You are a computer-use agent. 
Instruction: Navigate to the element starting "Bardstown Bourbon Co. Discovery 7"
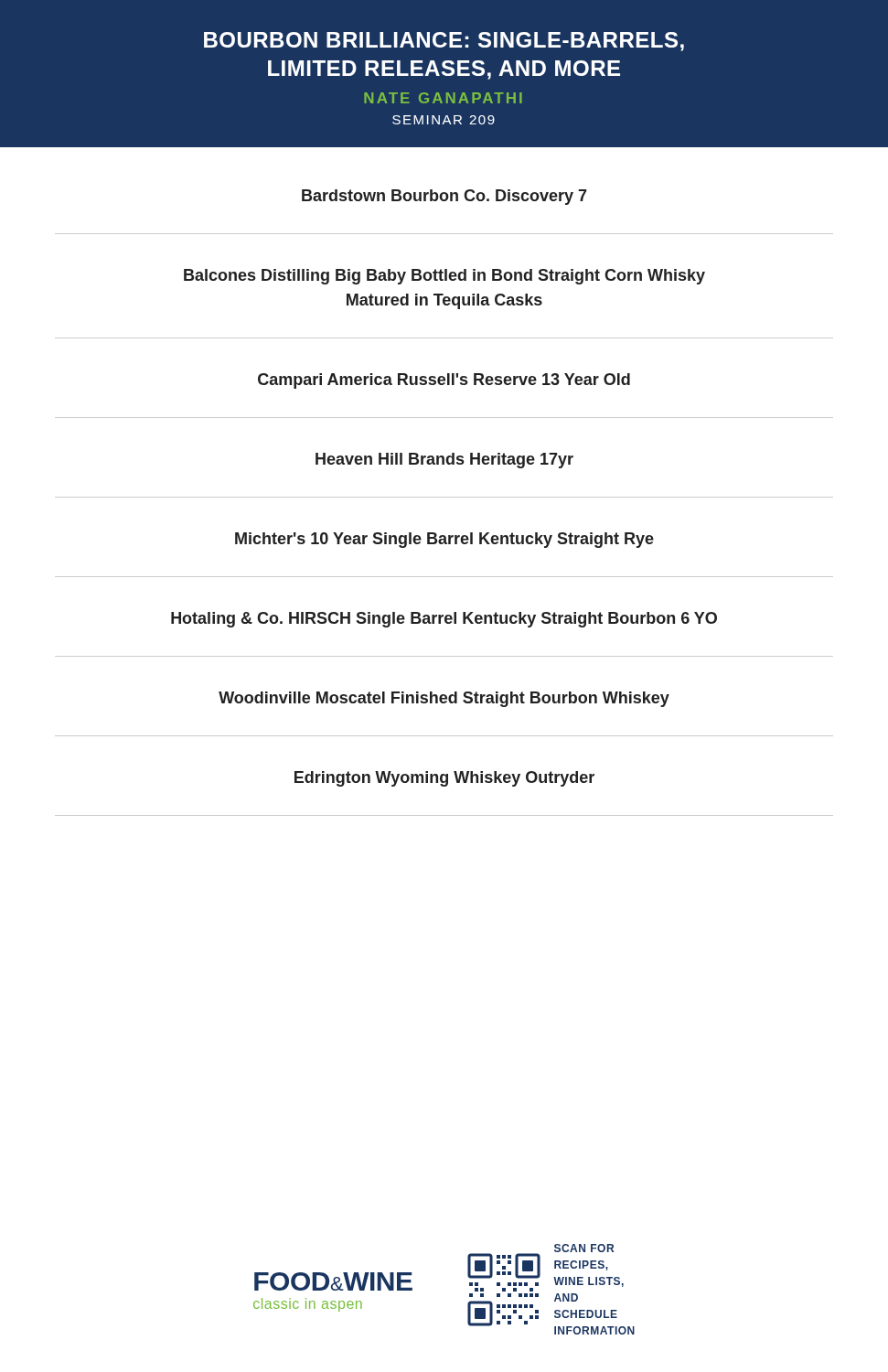pos(444,196)
